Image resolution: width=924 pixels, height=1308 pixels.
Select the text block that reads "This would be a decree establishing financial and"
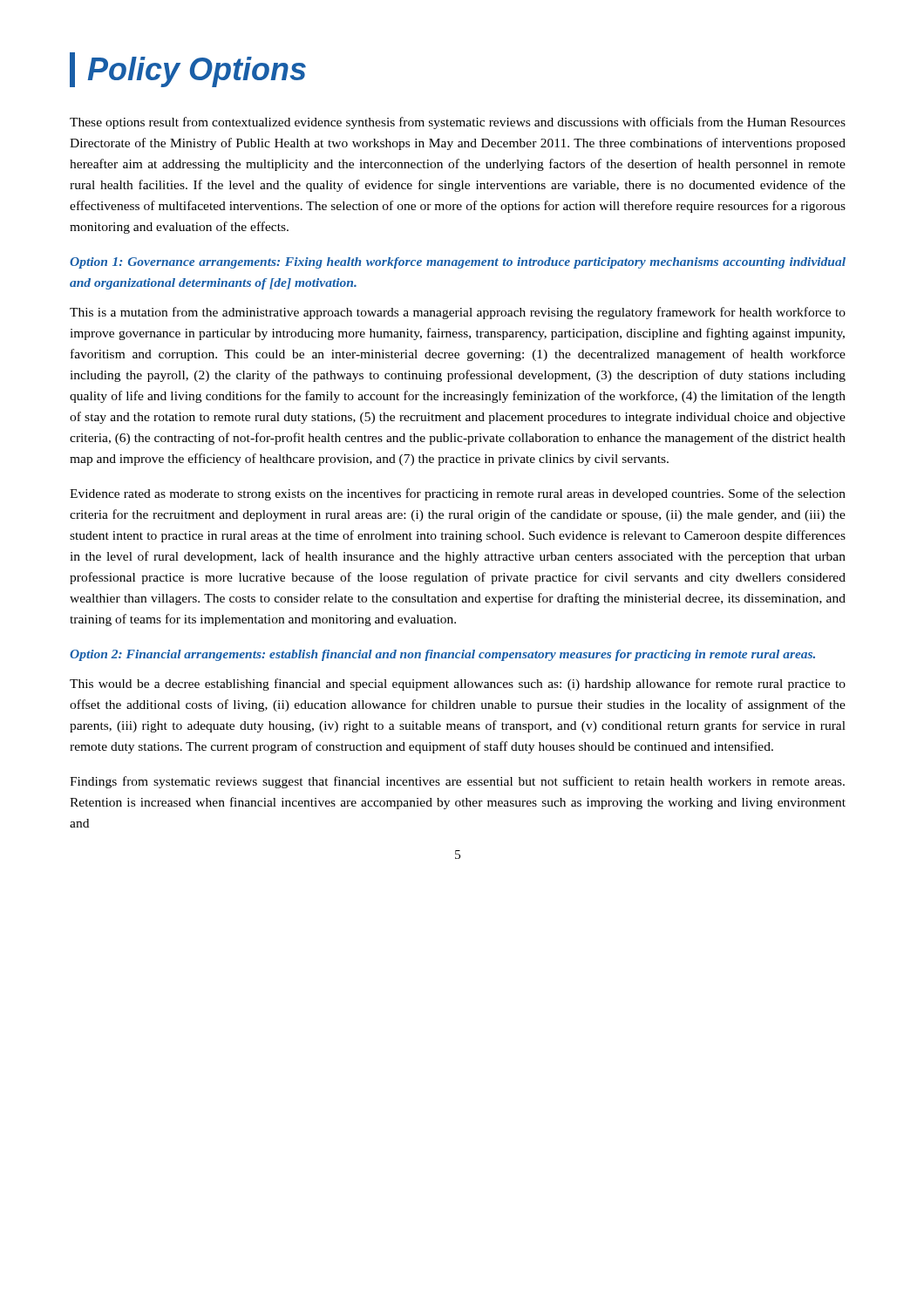[x=458, y=715]
